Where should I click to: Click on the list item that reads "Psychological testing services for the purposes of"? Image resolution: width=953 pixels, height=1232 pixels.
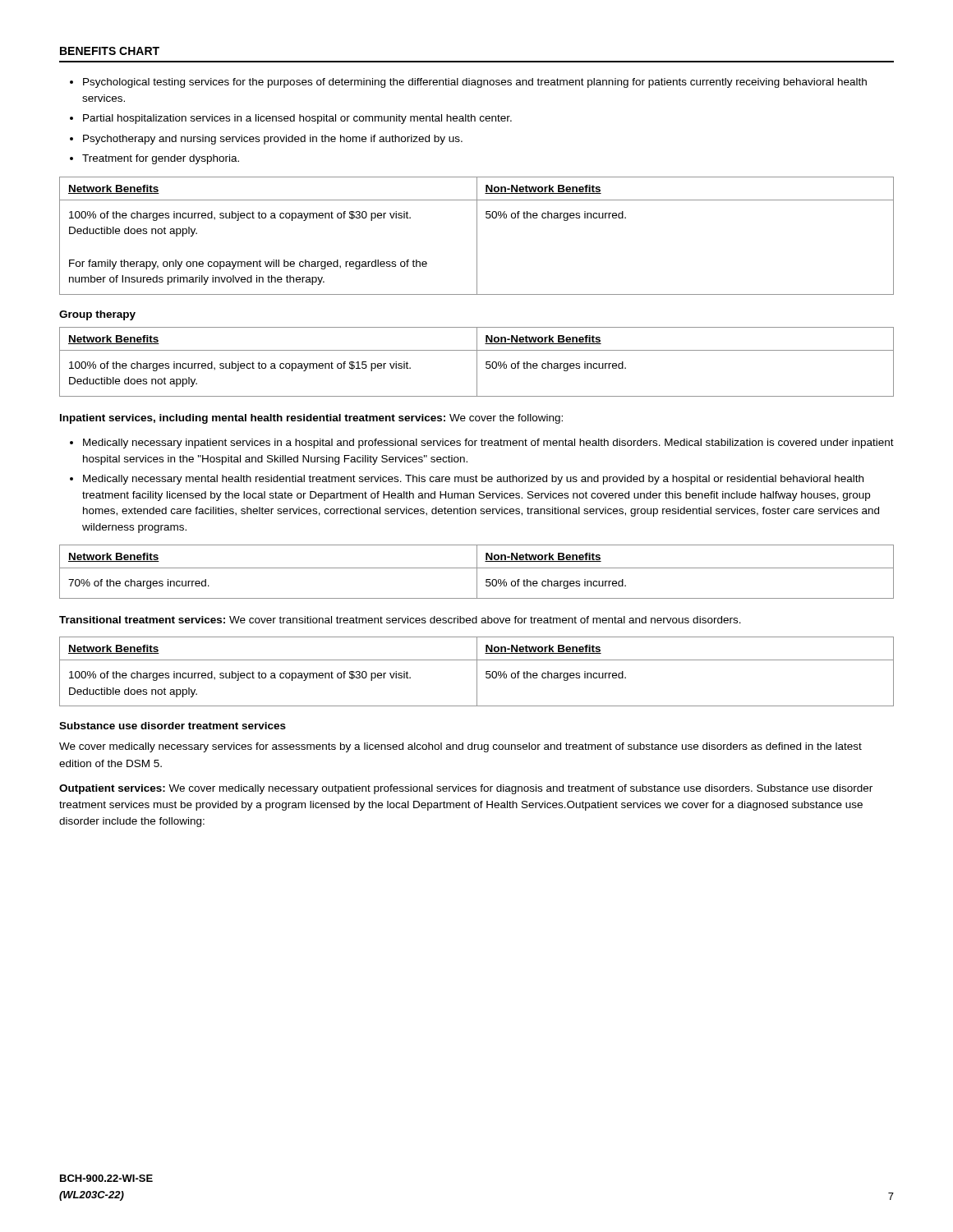tap(475, 90)
